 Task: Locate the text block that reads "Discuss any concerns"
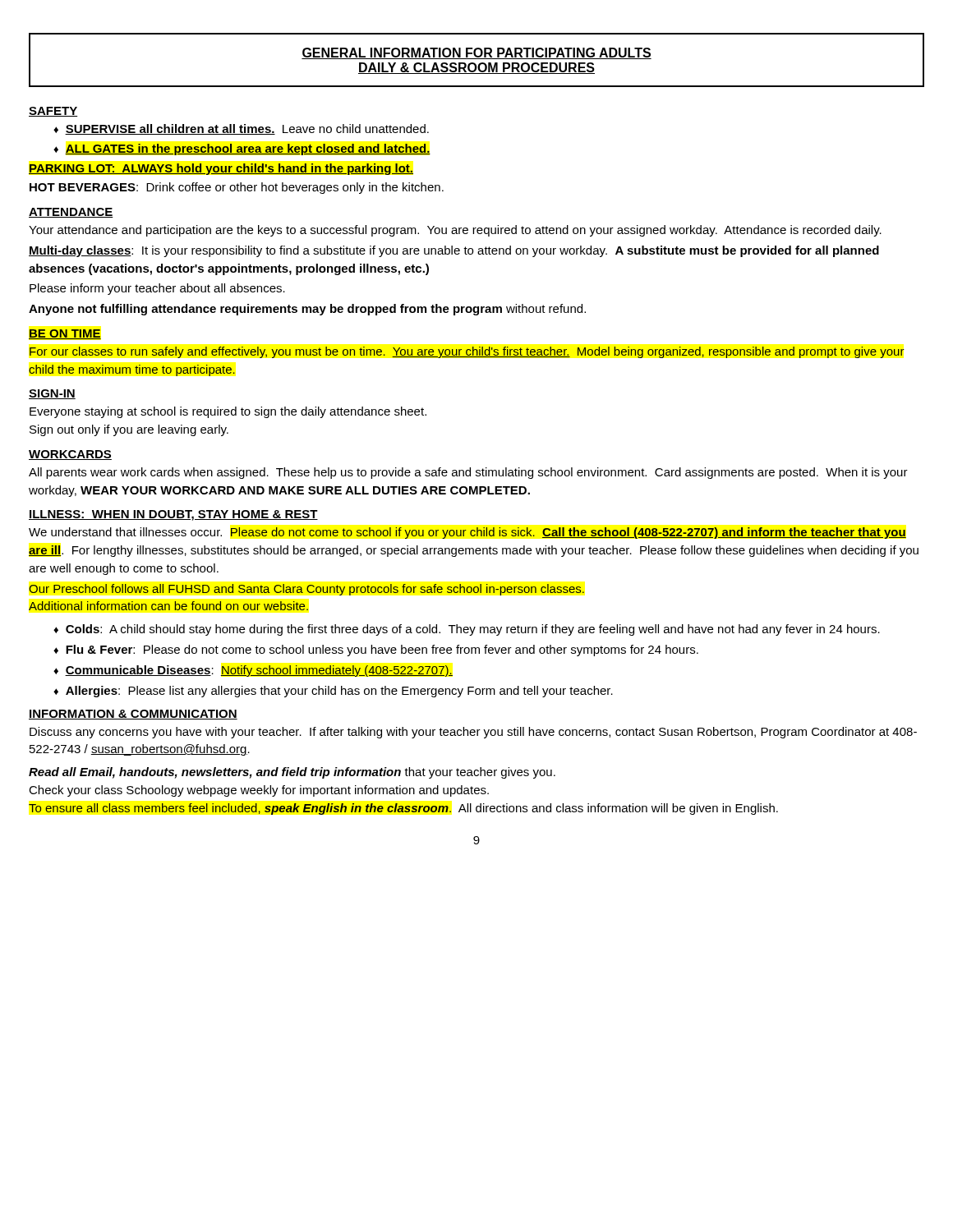coord(473,740)
